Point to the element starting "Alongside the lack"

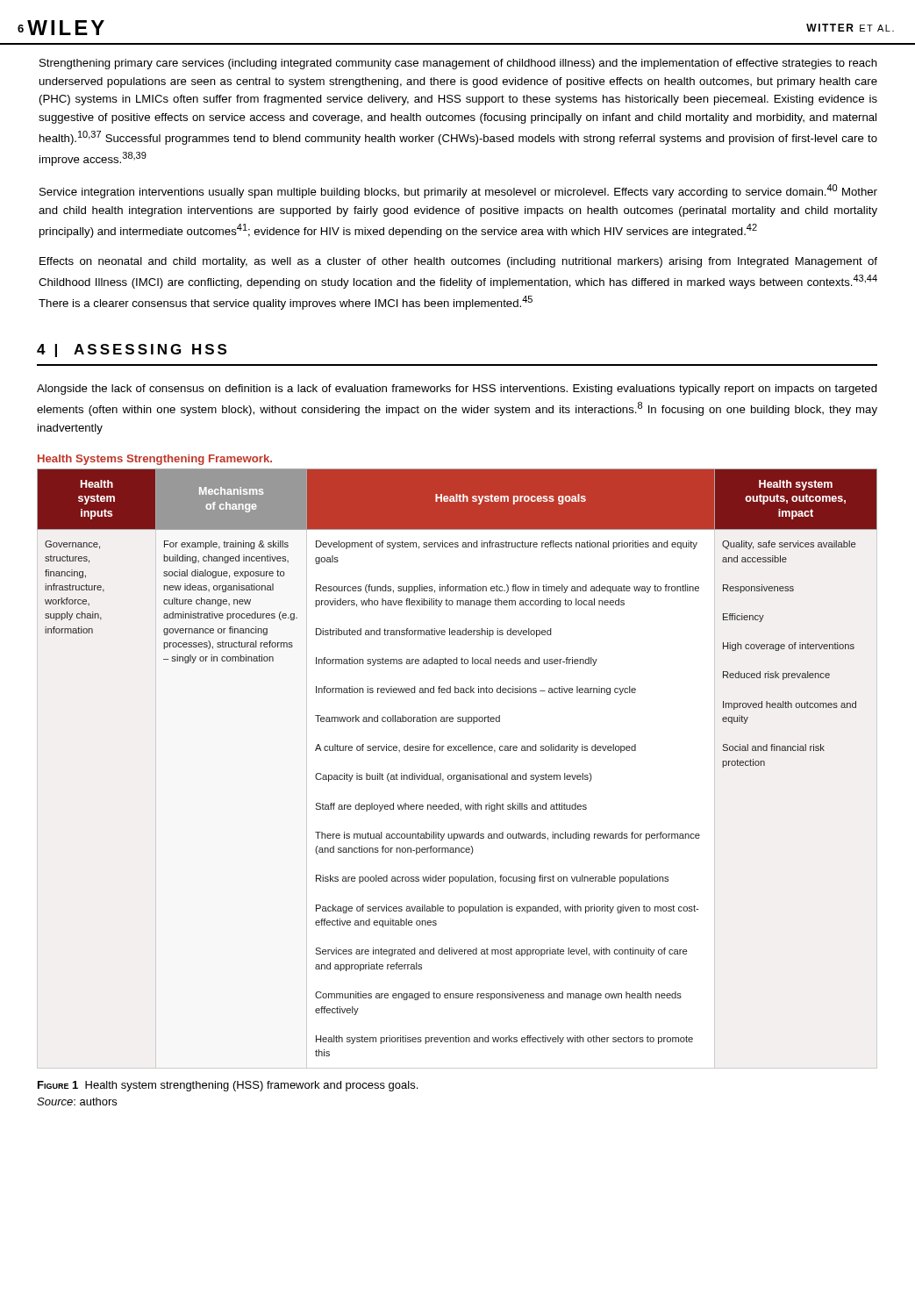pyautogui.click(x=457, y=408)
